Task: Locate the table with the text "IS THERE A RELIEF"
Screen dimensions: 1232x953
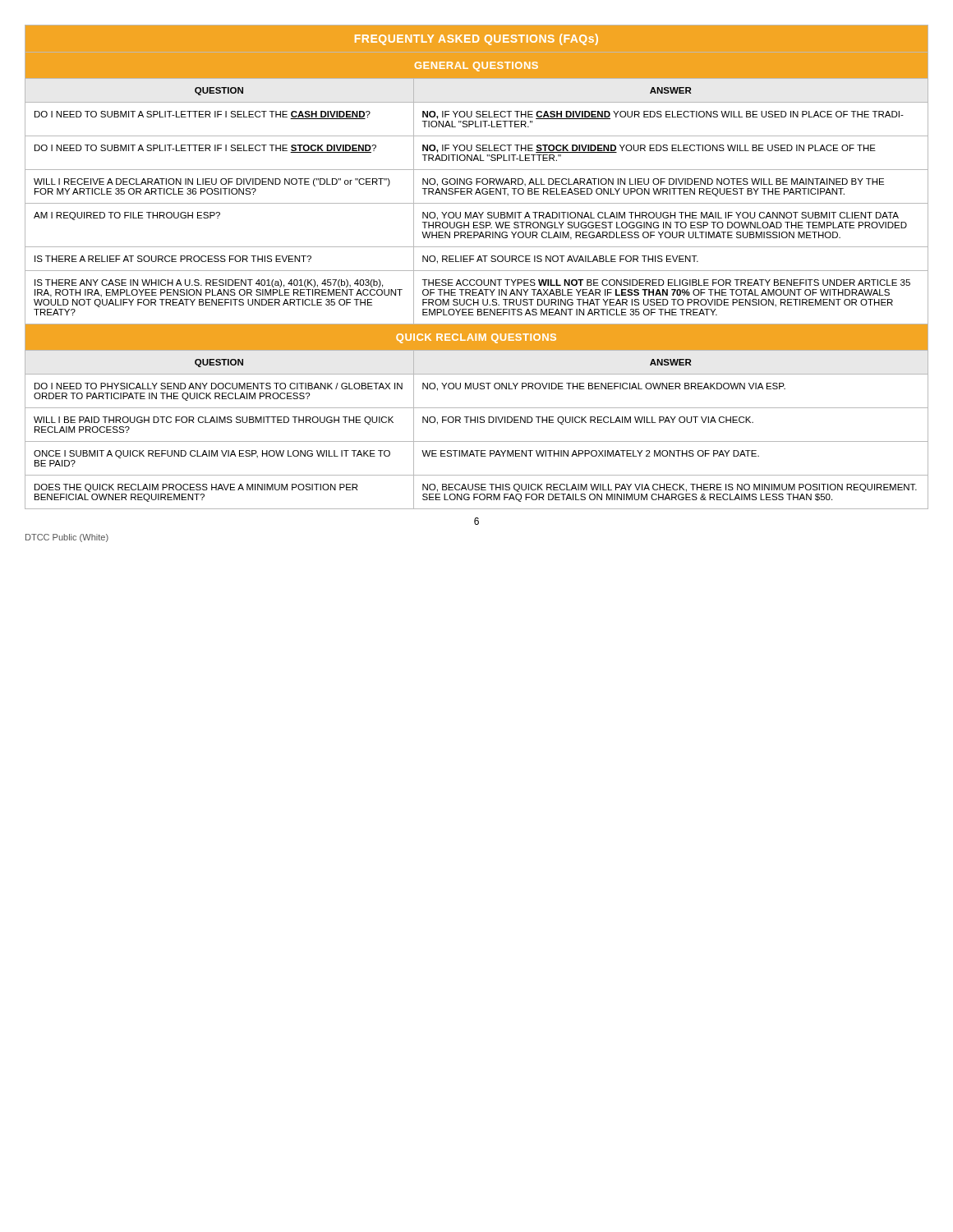Action: 476,259
